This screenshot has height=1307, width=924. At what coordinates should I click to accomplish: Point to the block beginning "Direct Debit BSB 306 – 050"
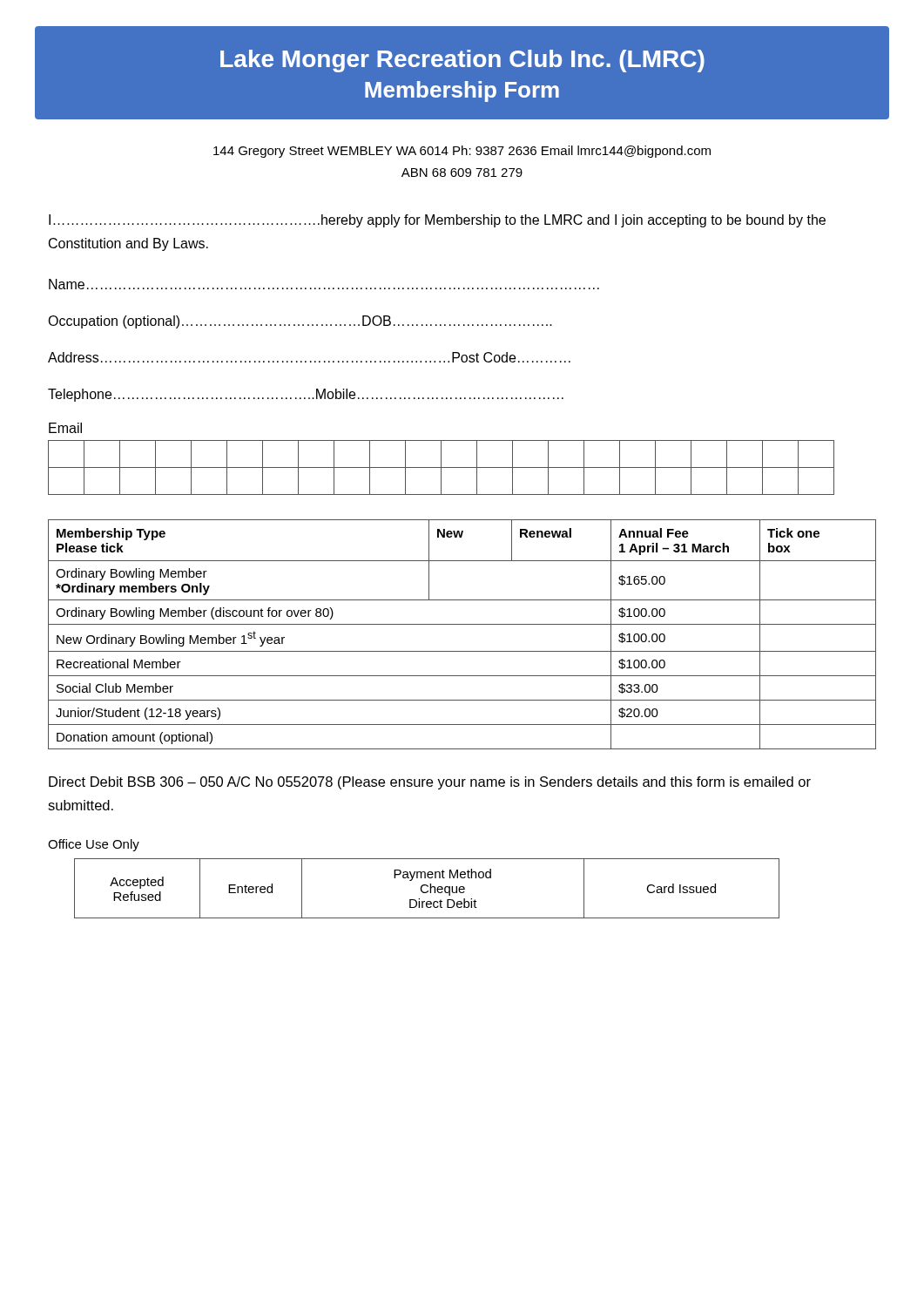click(429, 793)
